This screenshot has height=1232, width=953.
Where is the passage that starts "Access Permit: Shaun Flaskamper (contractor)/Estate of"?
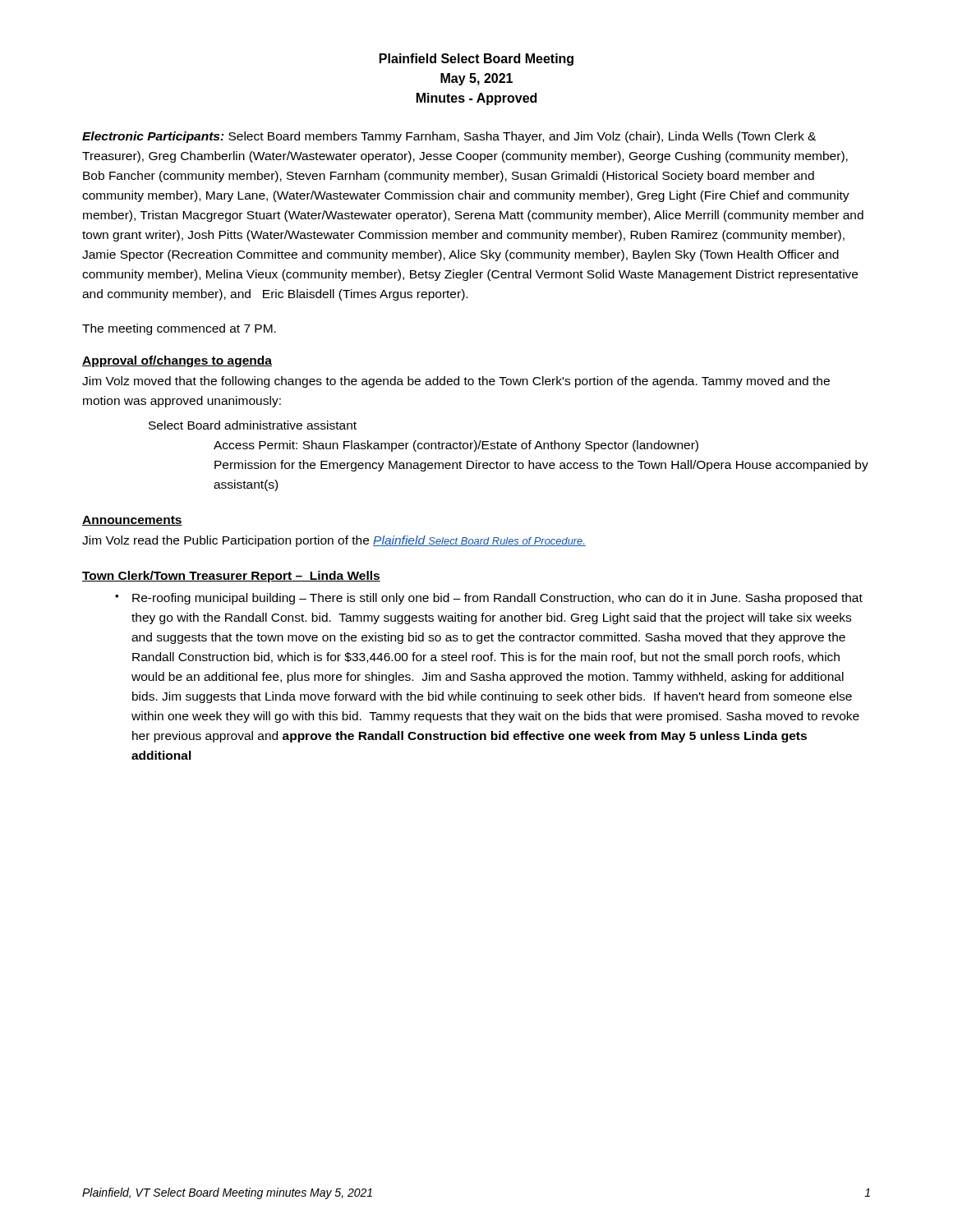pyautogui.click(x=456, y=445)
